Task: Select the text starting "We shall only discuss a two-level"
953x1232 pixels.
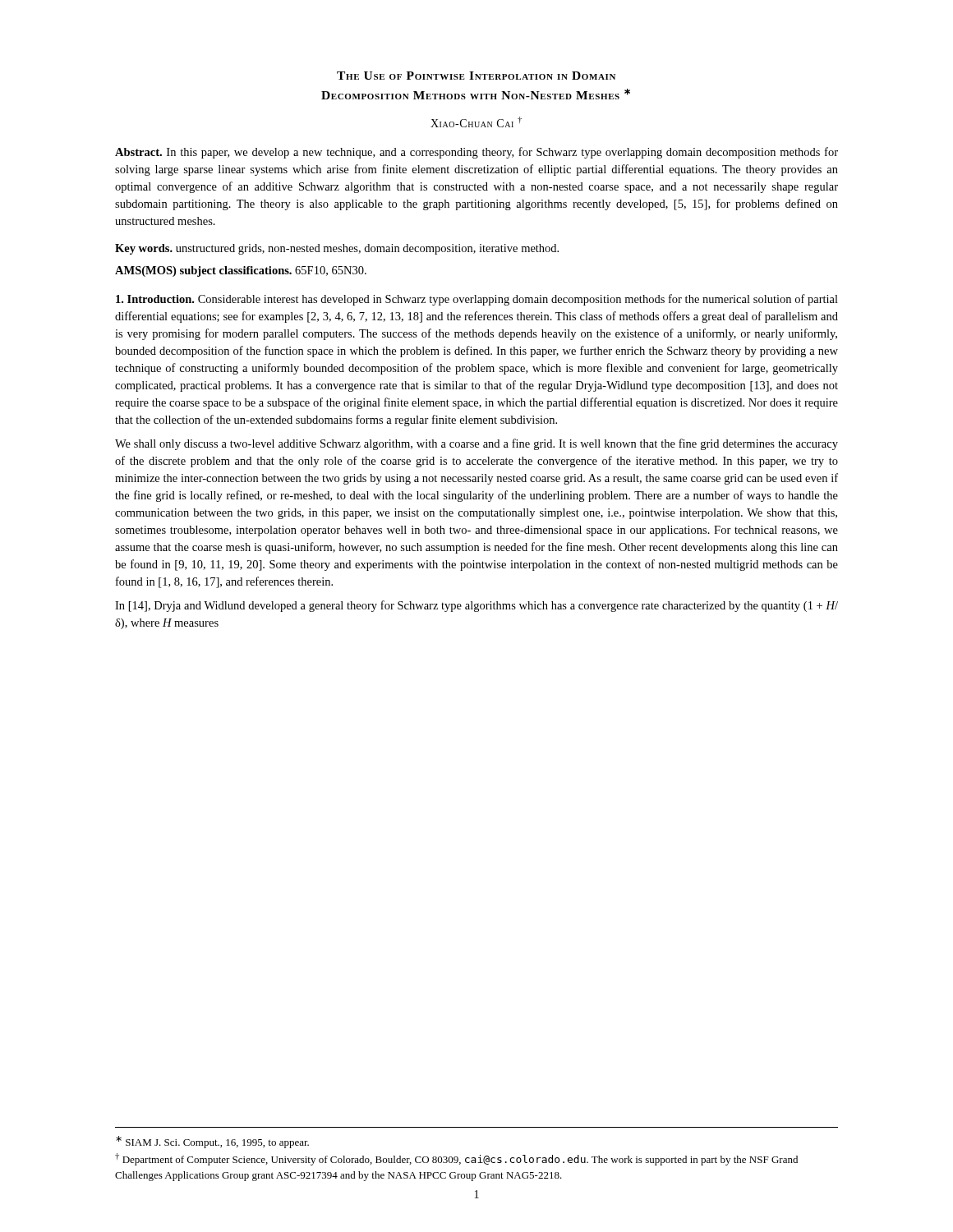Action: [x=476, y=512]
